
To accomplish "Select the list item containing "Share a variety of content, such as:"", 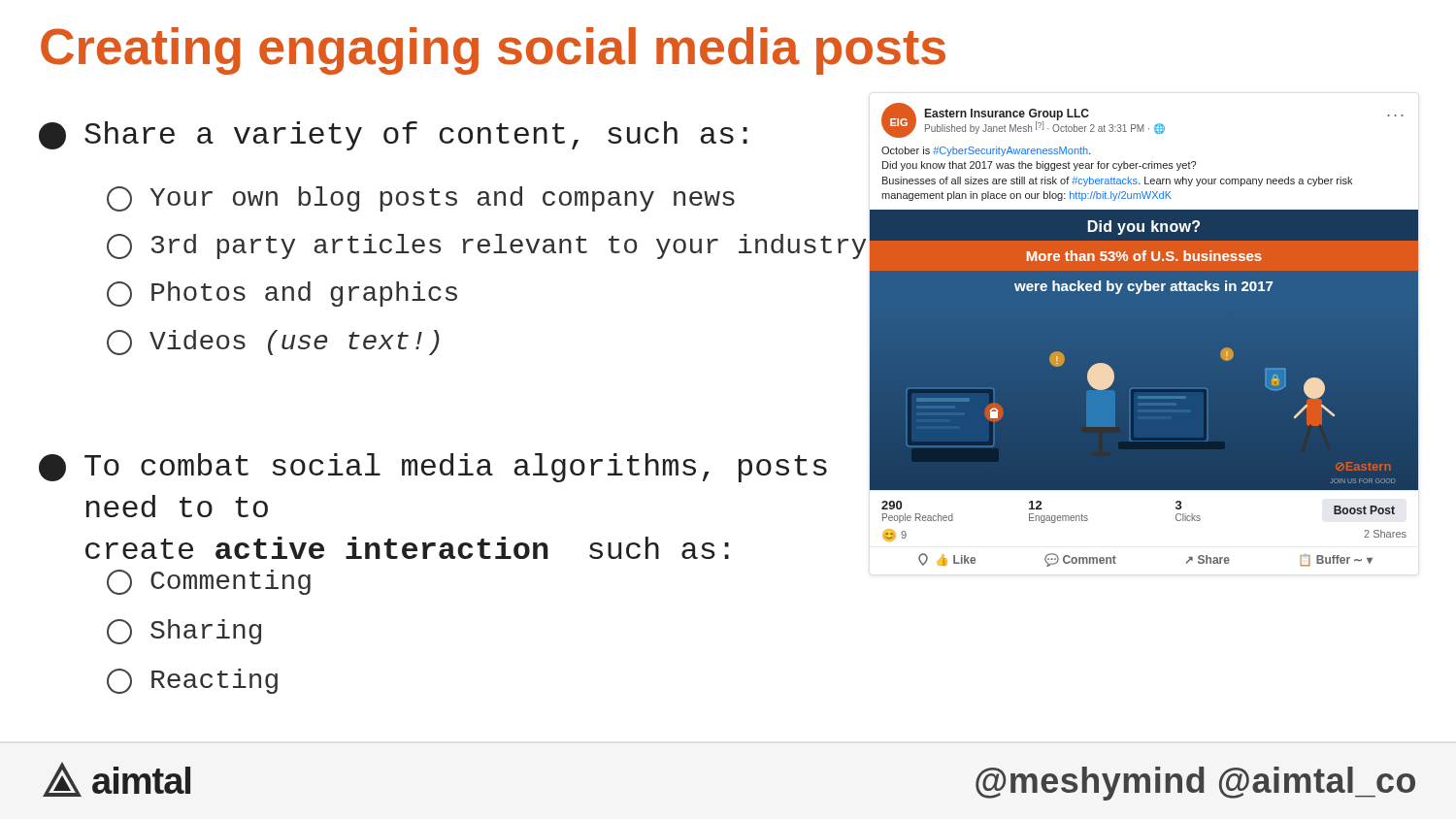I will 397,135.
